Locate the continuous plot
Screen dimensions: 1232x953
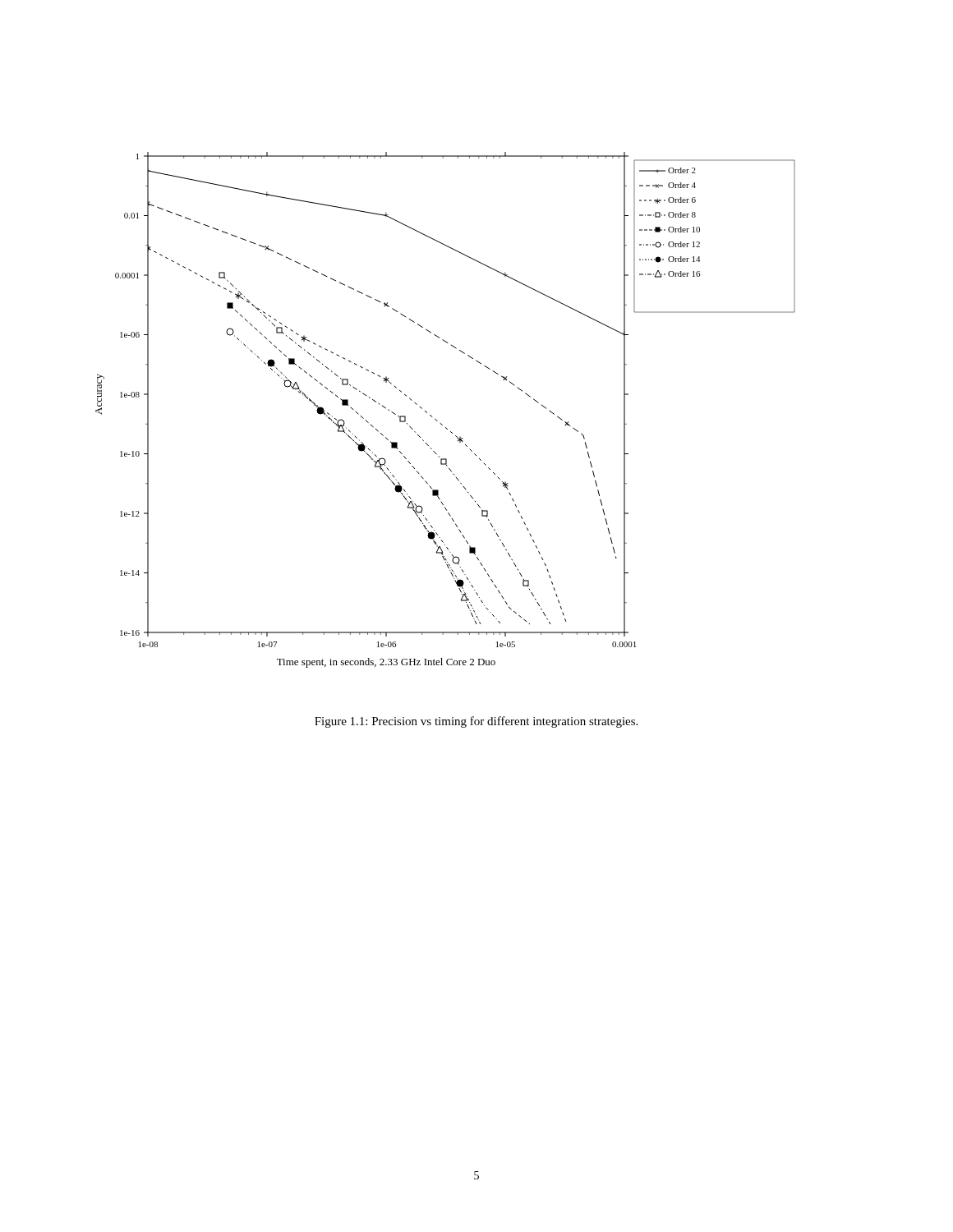[448, 421]
